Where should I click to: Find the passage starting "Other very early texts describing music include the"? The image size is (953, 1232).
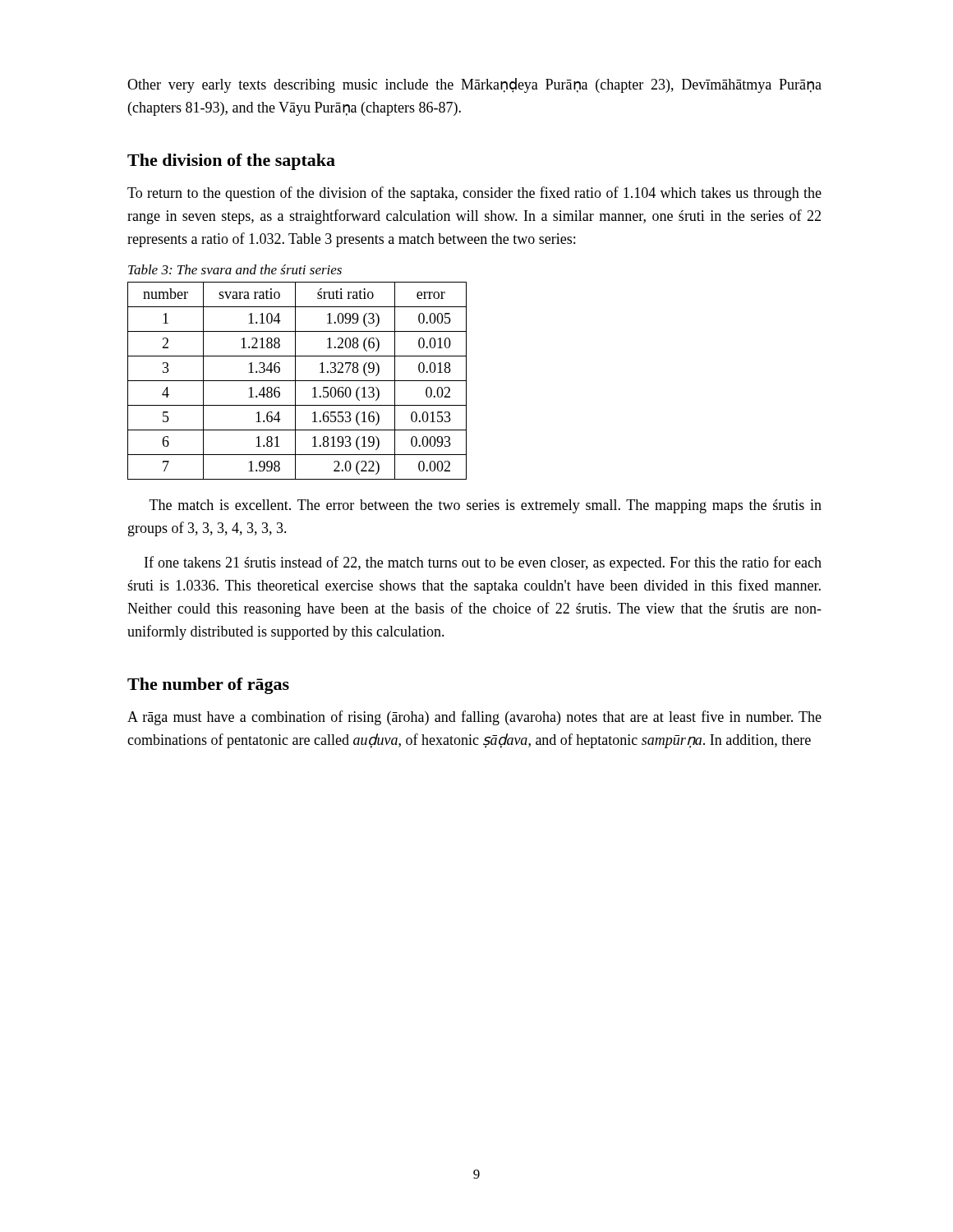coord(474,96)
